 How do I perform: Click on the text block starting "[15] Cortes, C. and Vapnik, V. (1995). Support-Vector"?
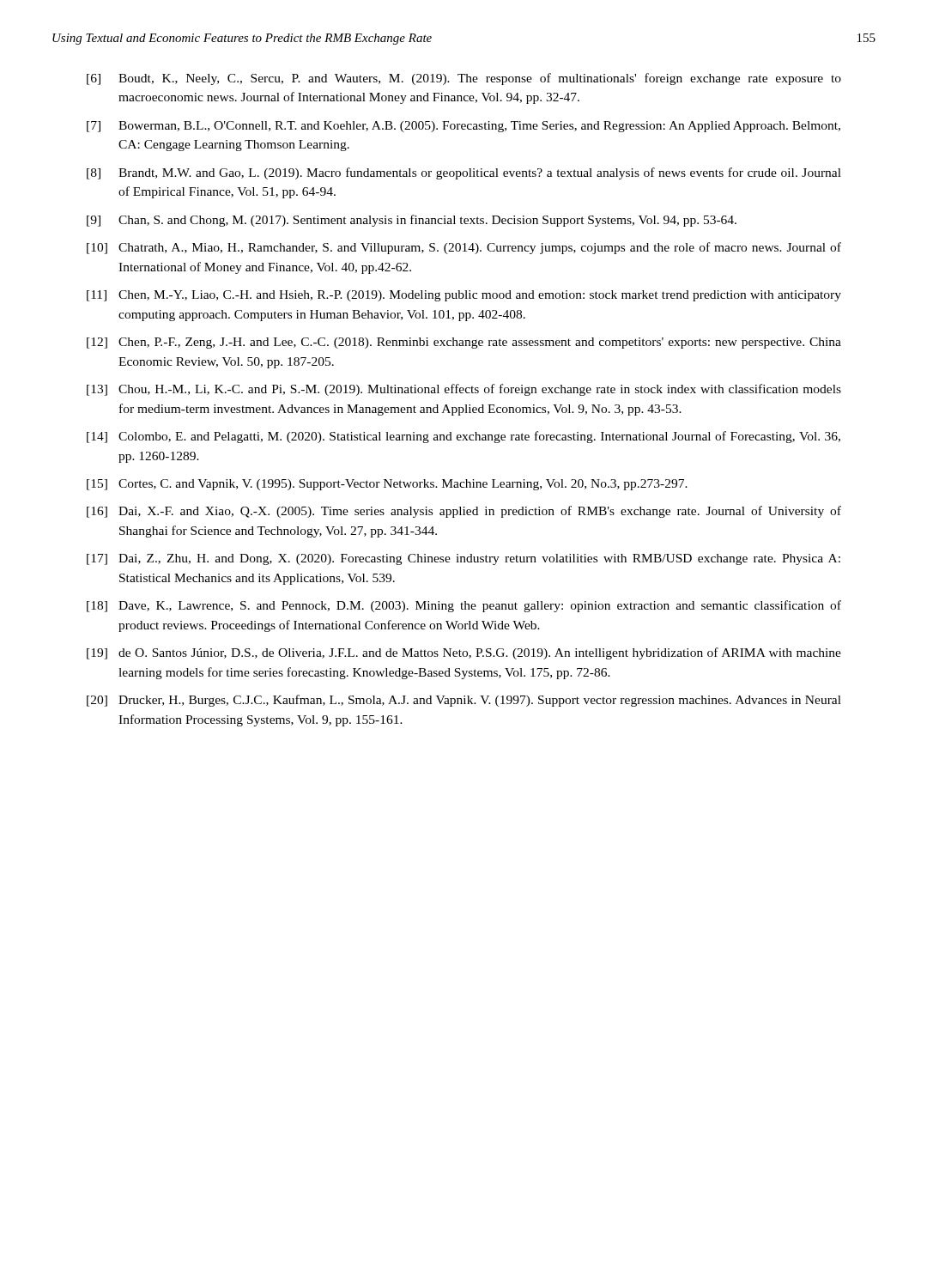464,484
